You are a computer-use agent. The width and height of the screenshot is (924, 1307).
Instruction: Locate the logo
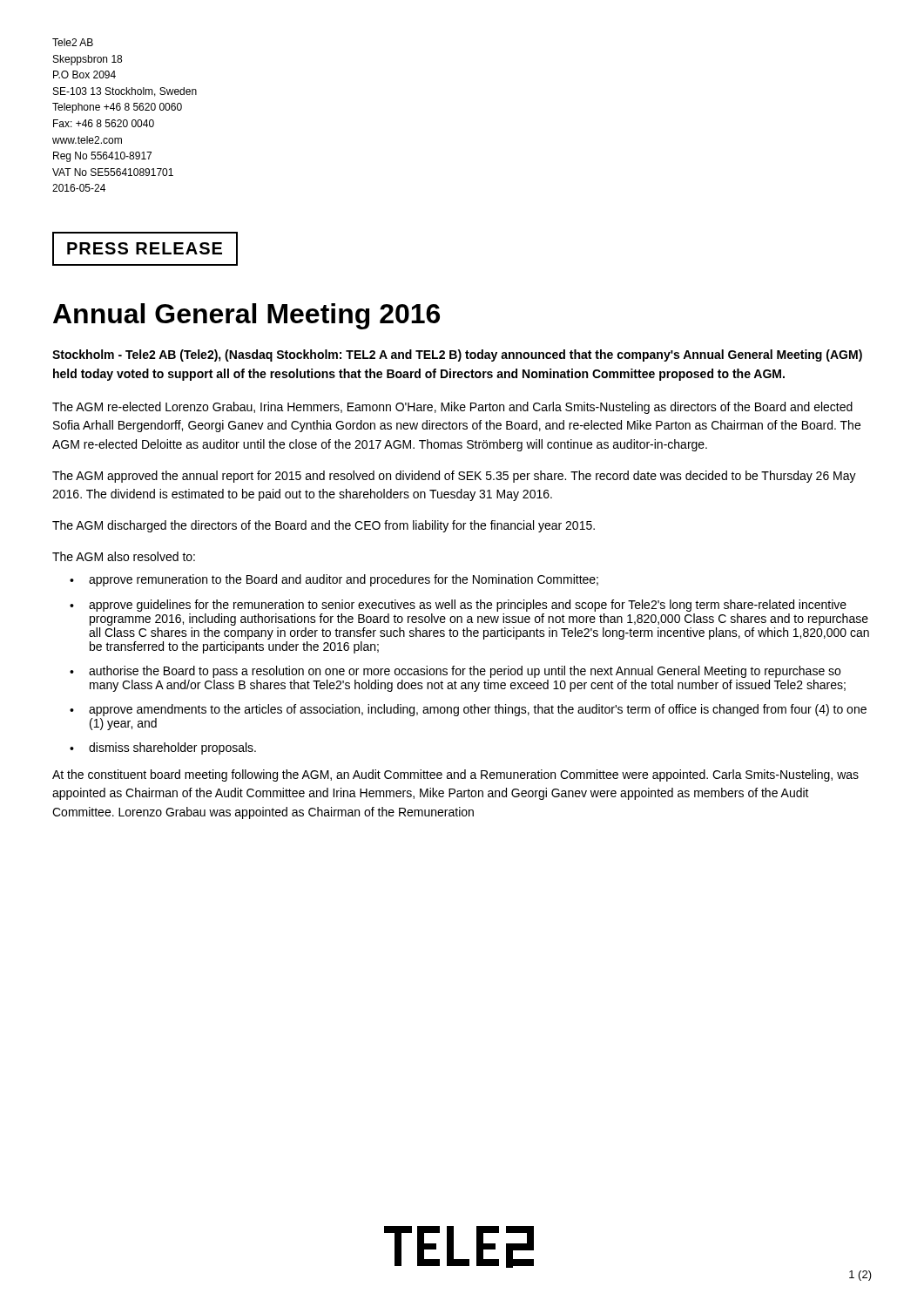coord(462,1249)
